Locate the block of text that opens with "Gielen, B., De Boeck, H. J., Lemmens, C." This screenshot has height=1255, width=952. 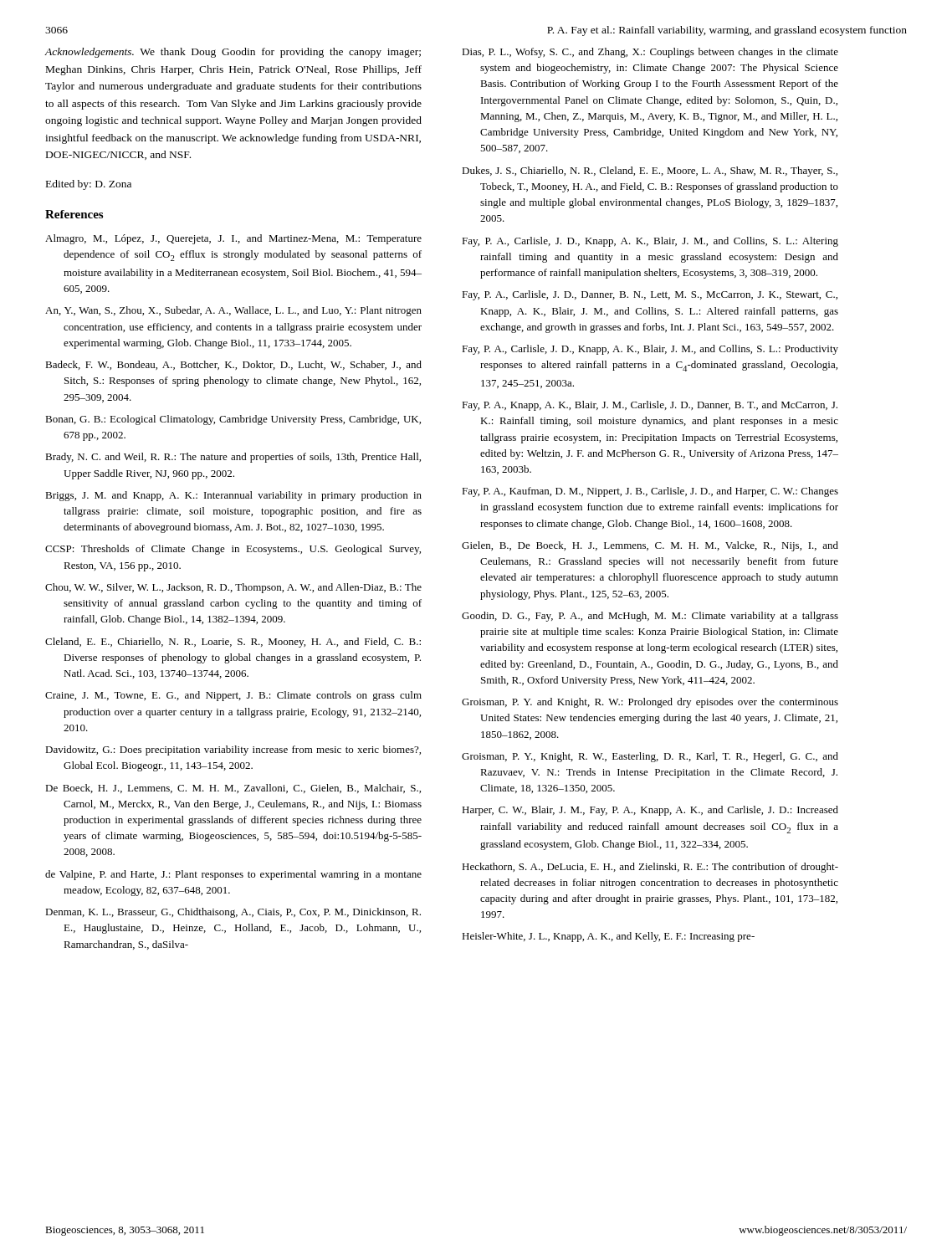[650, 569]
